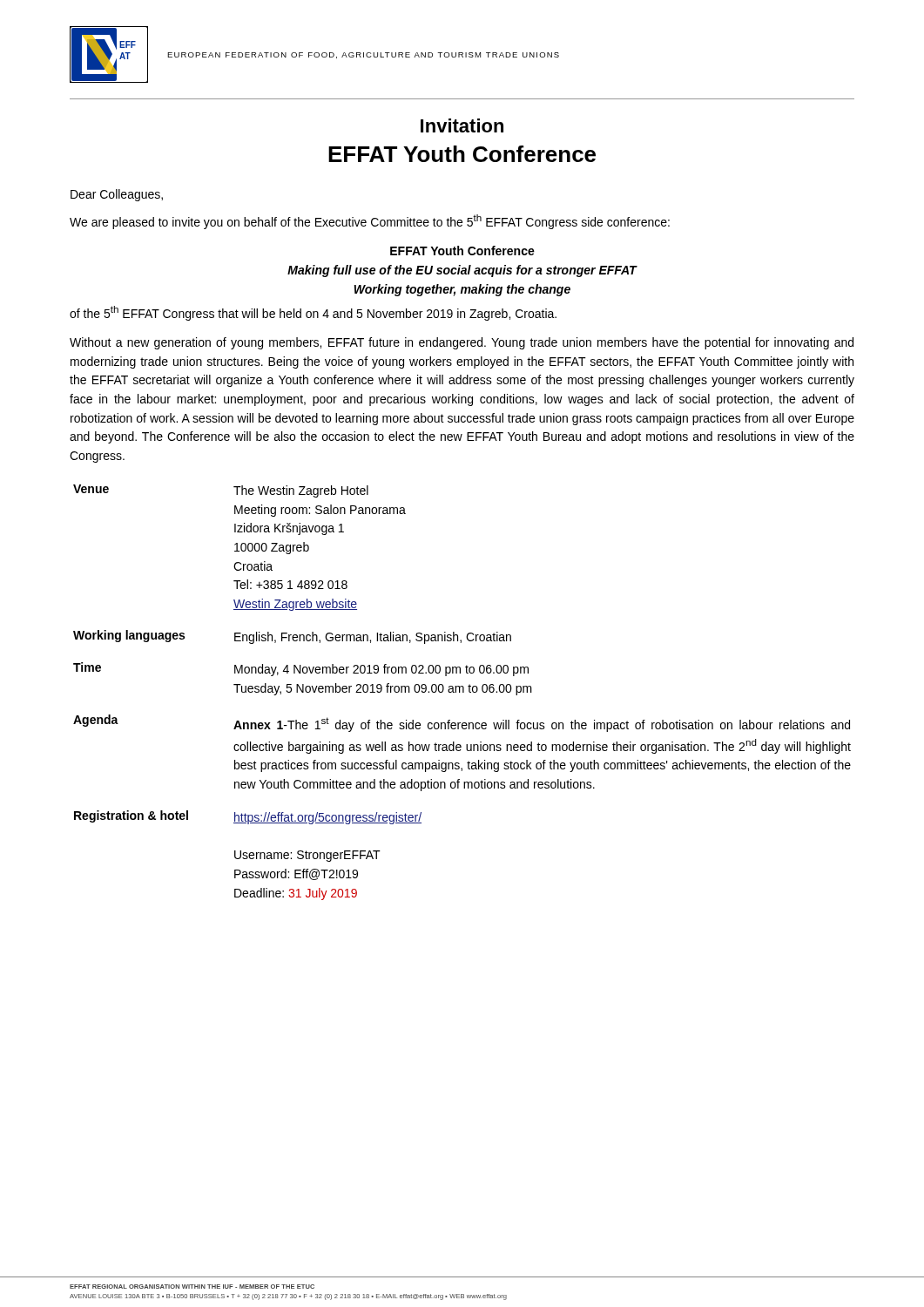Select the section header that says "Making full use of the EU social"

click(x=462, y=270)
